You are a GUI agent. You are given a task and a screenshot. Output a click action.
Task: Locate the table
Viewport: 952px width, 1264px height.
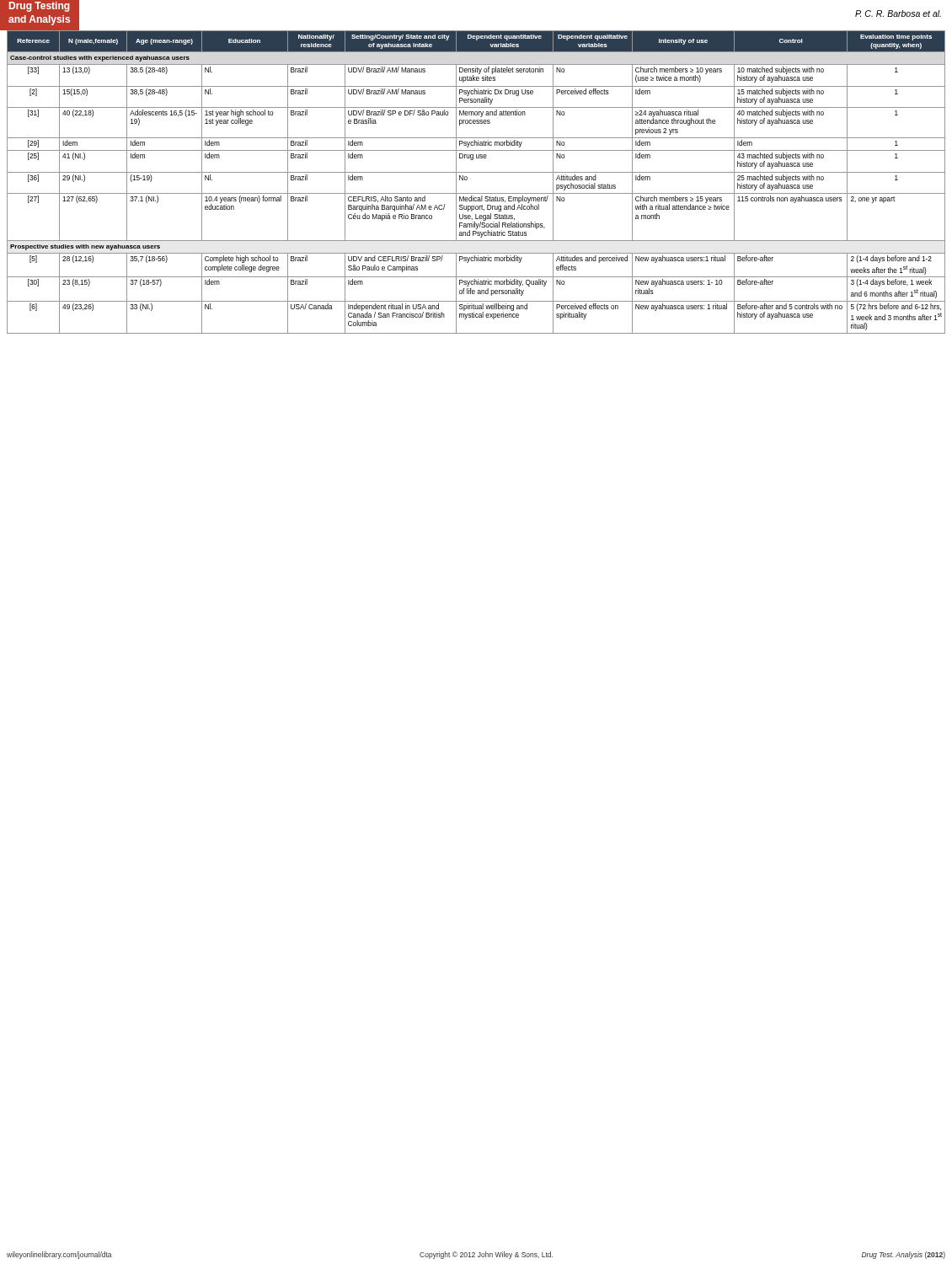point(476,182)
